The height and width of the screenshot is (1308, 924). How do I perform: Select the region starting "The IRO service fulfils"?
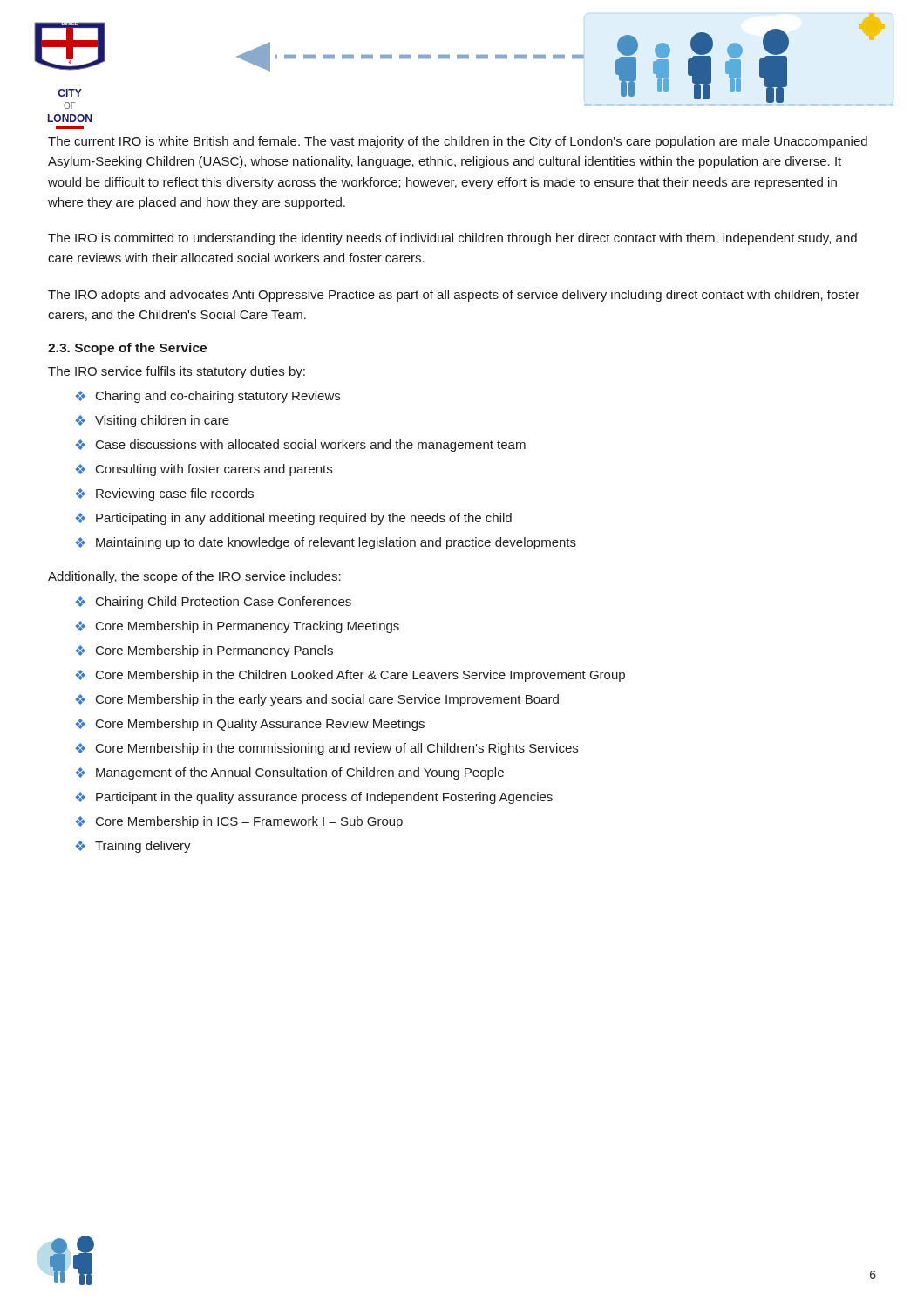click(177, 371)
